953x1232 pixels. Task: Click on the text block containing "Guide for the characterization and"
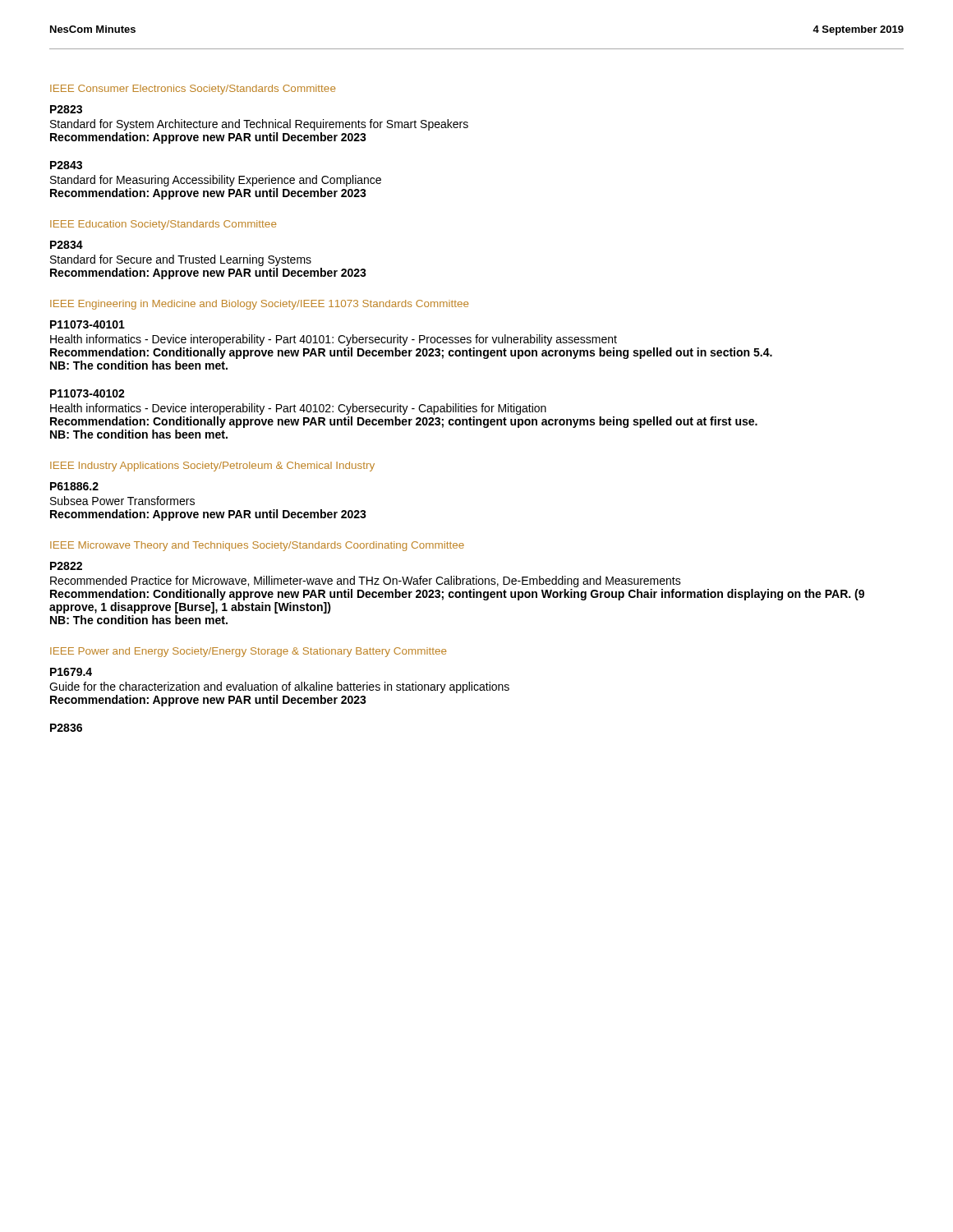coord(279,693)
